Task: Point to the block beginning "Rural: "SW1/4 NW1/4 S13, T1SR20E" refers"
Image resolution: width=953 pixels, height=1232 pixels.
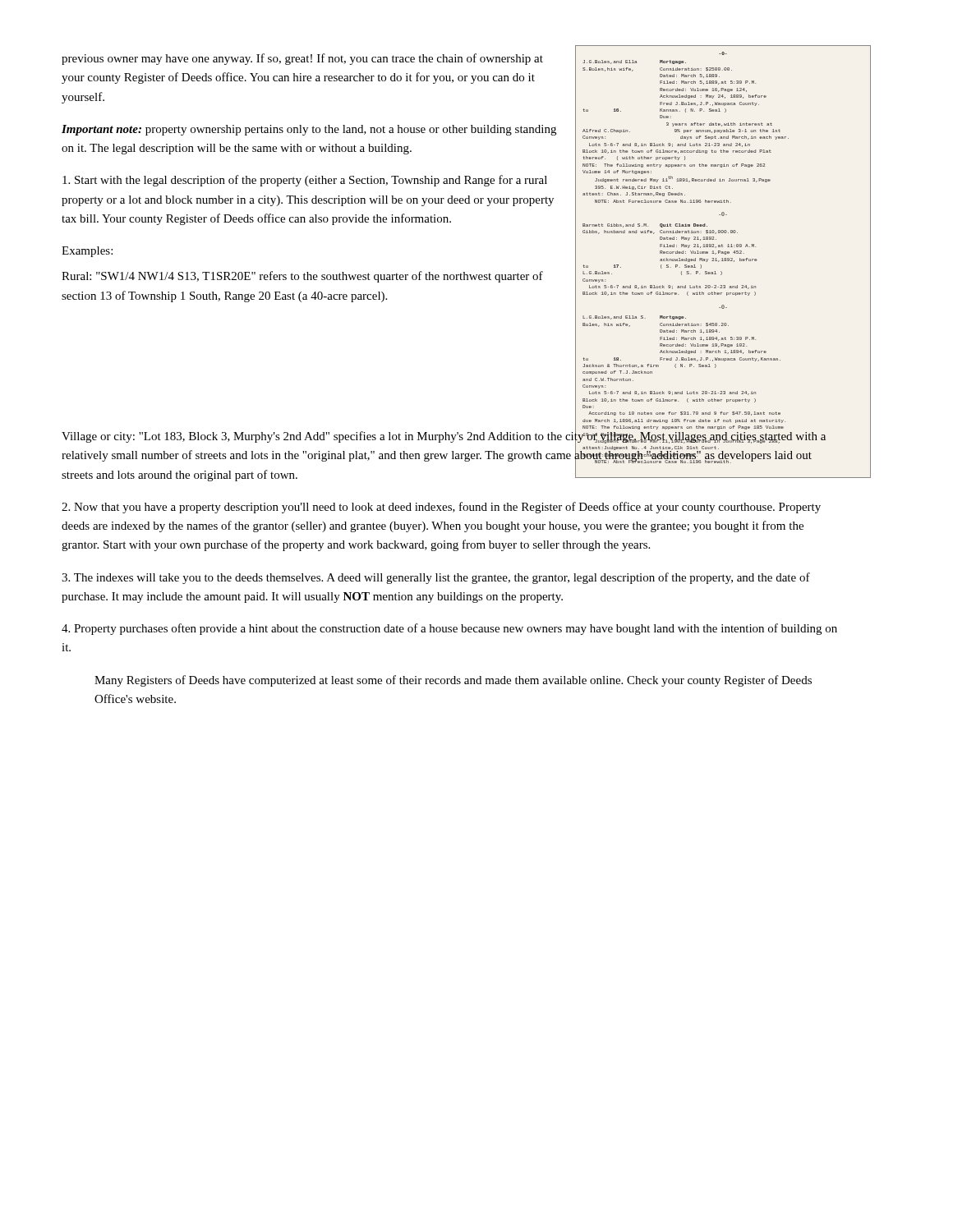Action: pos(302,286)
